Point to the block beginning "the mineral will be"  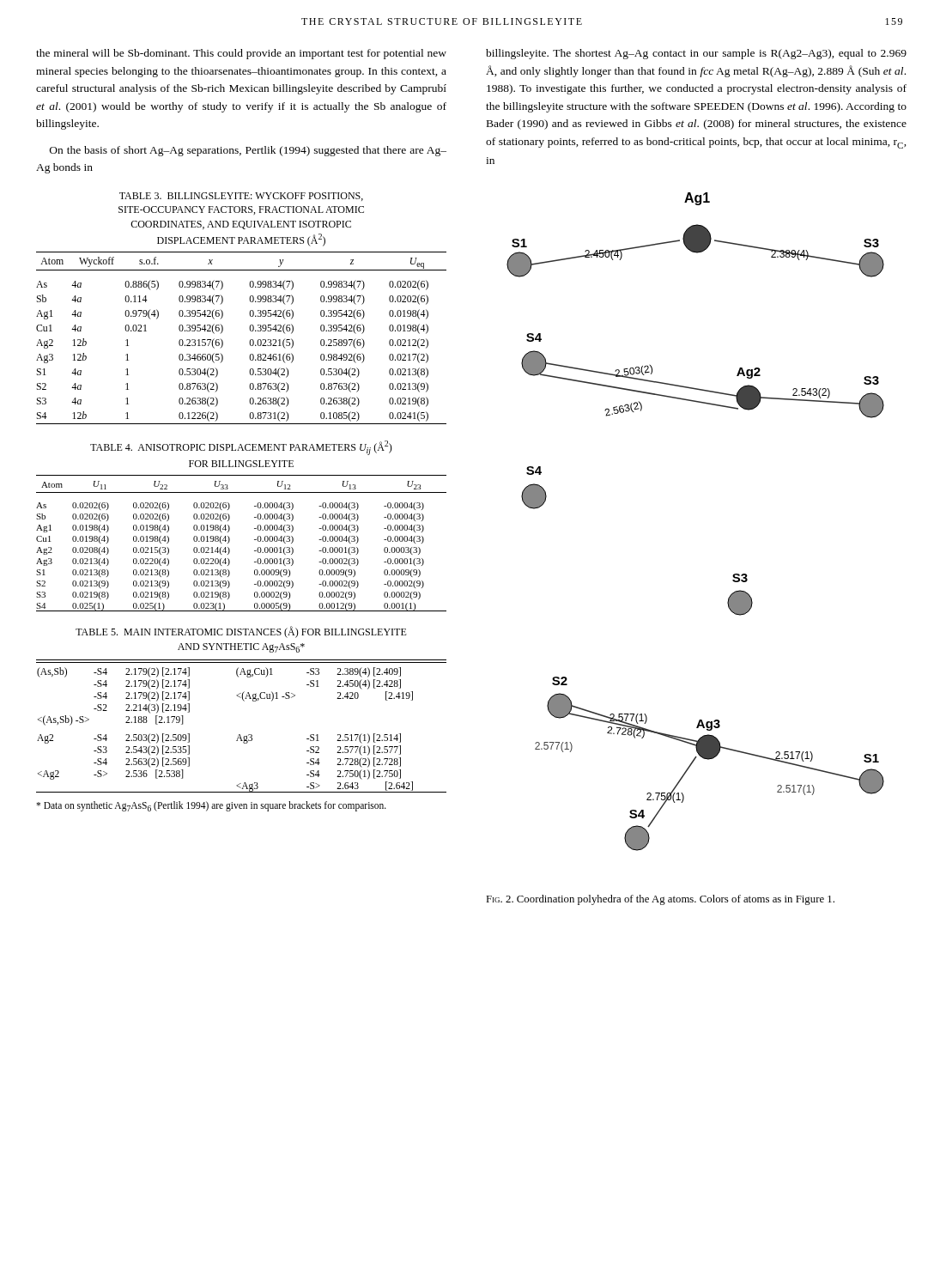[x=241, y=88]
